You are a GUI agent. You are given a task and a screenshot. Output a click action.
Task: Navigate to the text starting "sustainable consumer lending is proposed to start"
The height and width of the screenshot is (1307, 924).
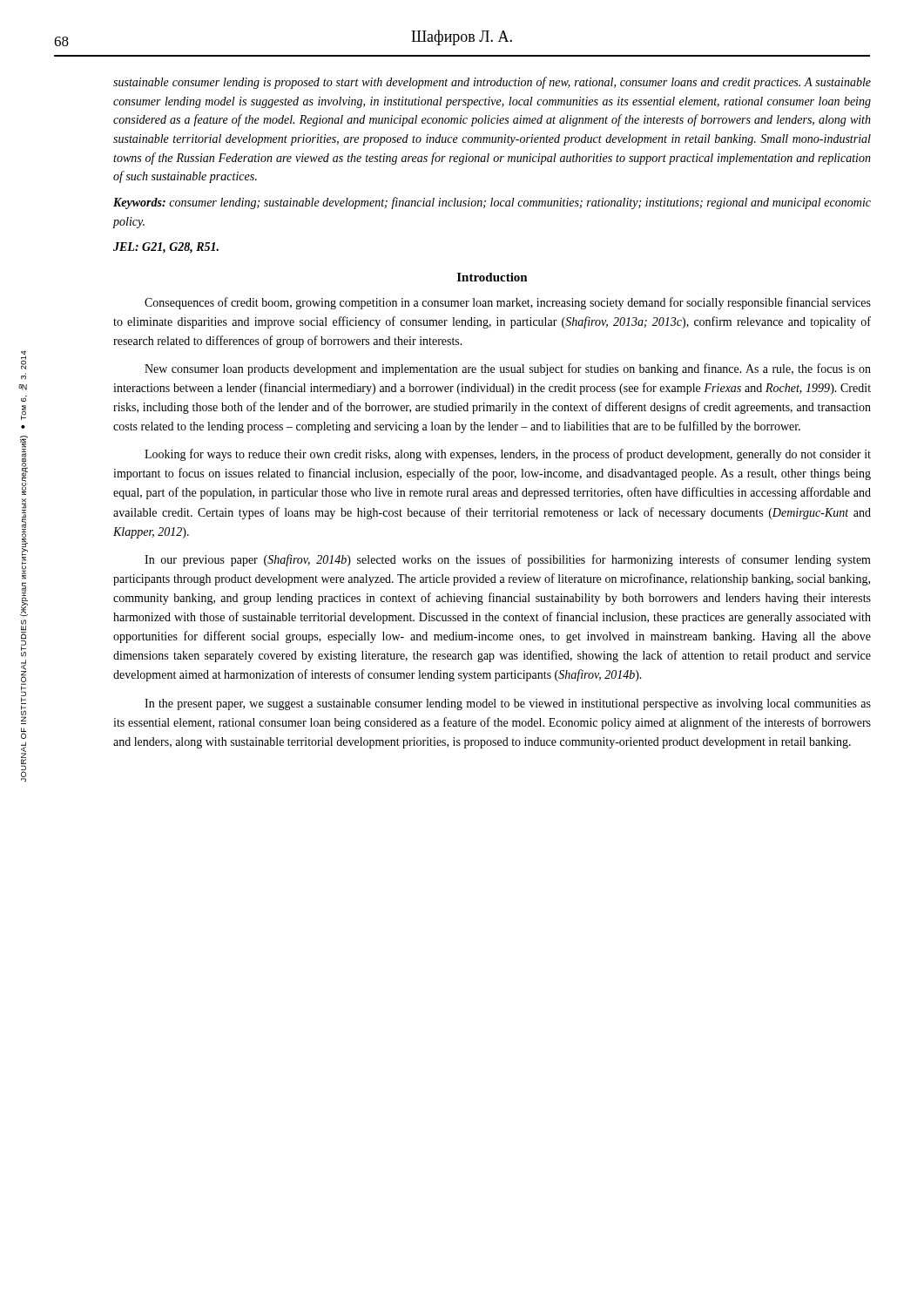point(492,130)
